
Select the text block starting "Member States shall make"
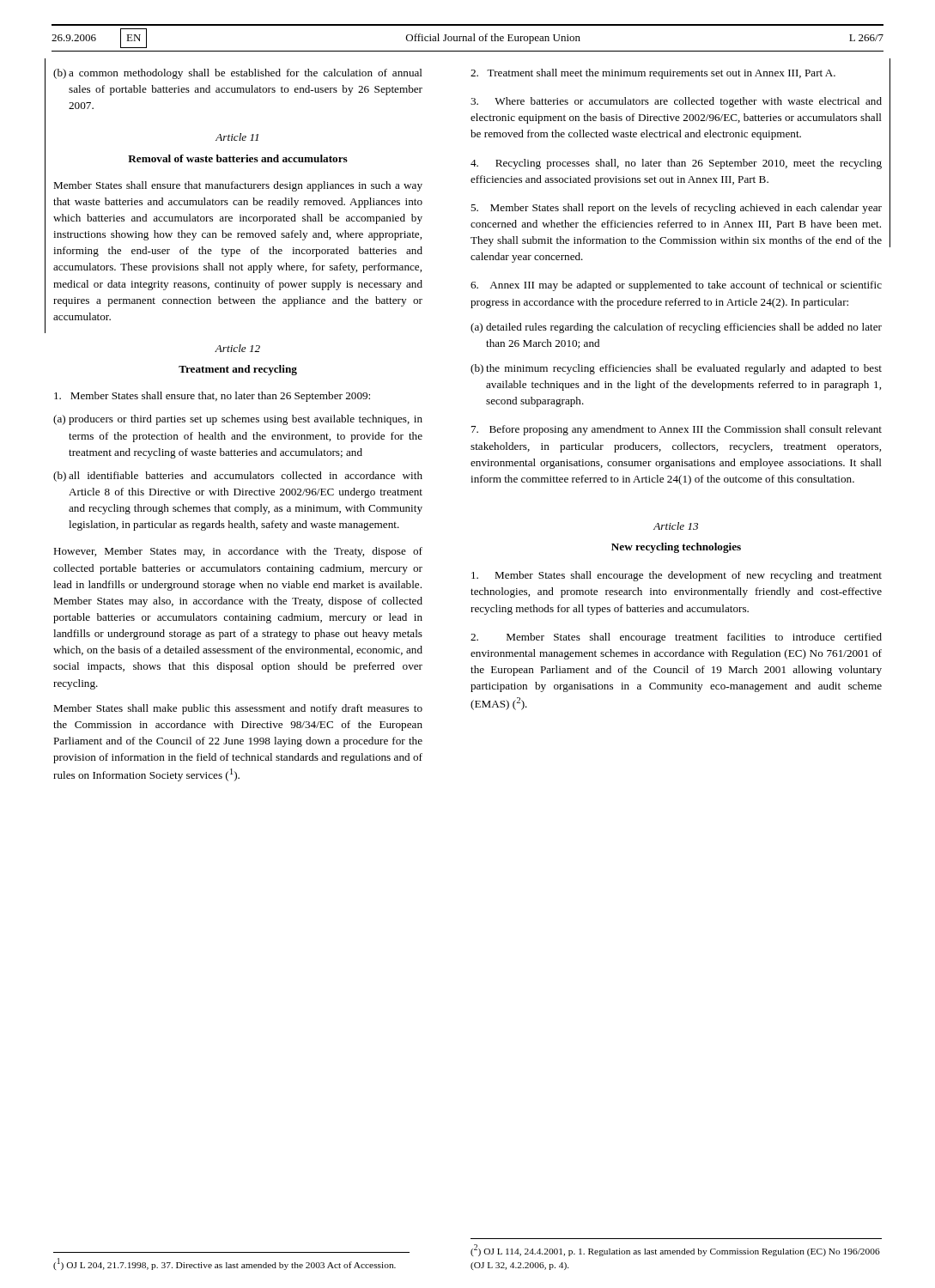point(238,742)
